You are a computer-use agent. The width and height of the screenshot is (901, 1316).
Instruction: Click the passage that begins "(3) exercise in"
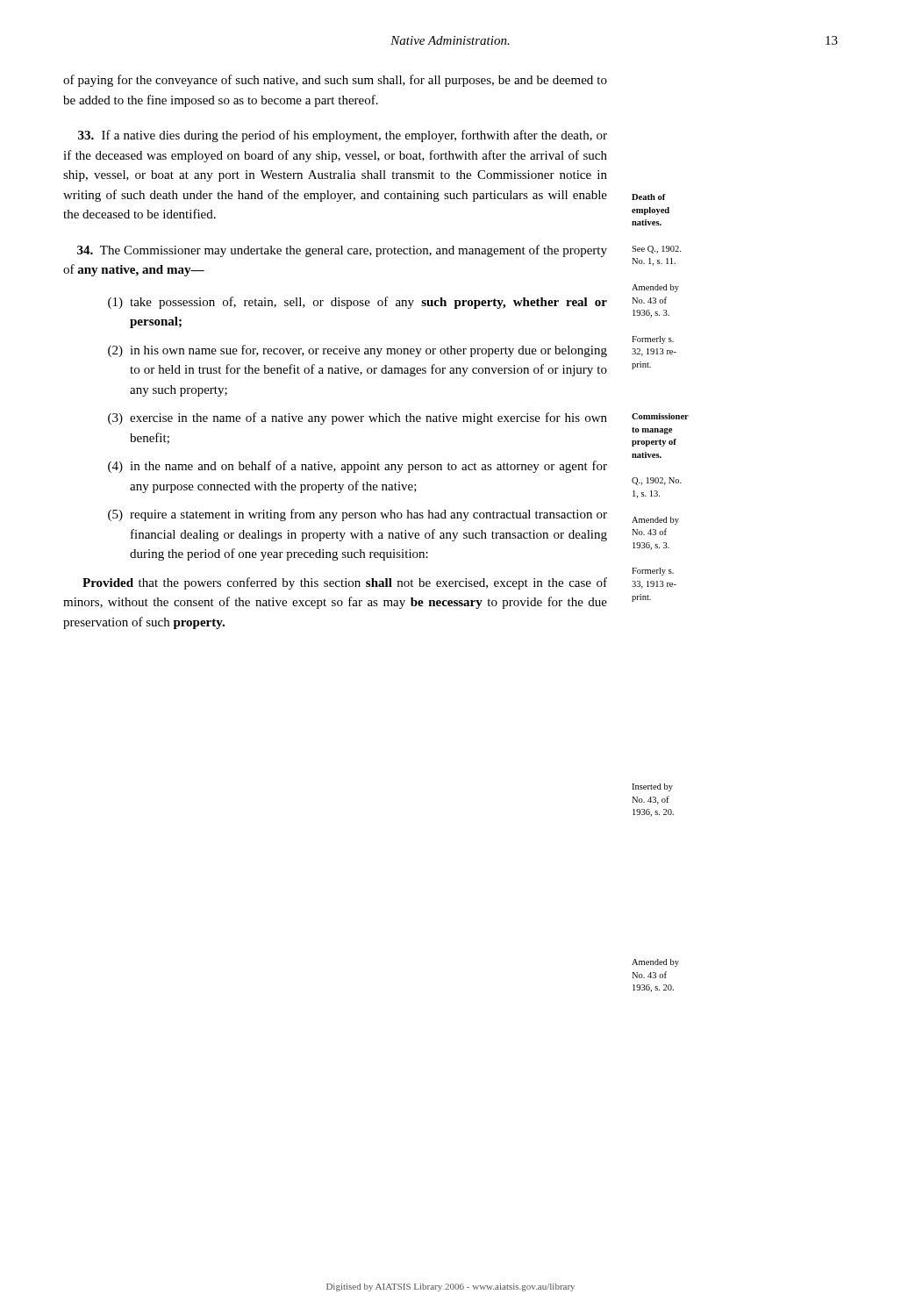pyautogui.click(x=348, y=428)
